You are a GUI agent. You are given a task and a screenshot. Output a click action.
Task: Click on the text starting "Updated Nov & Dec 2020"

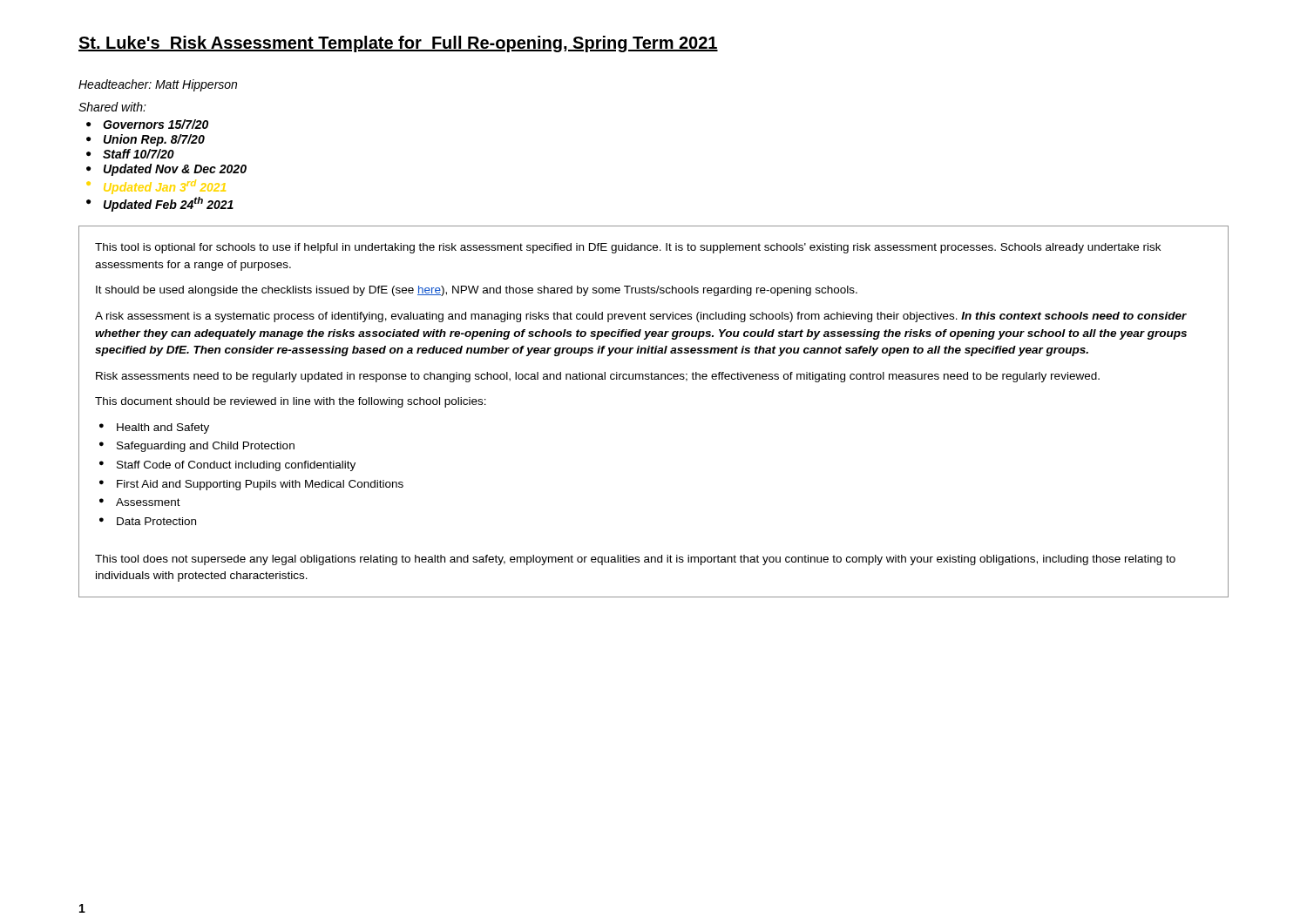point(175,169)
